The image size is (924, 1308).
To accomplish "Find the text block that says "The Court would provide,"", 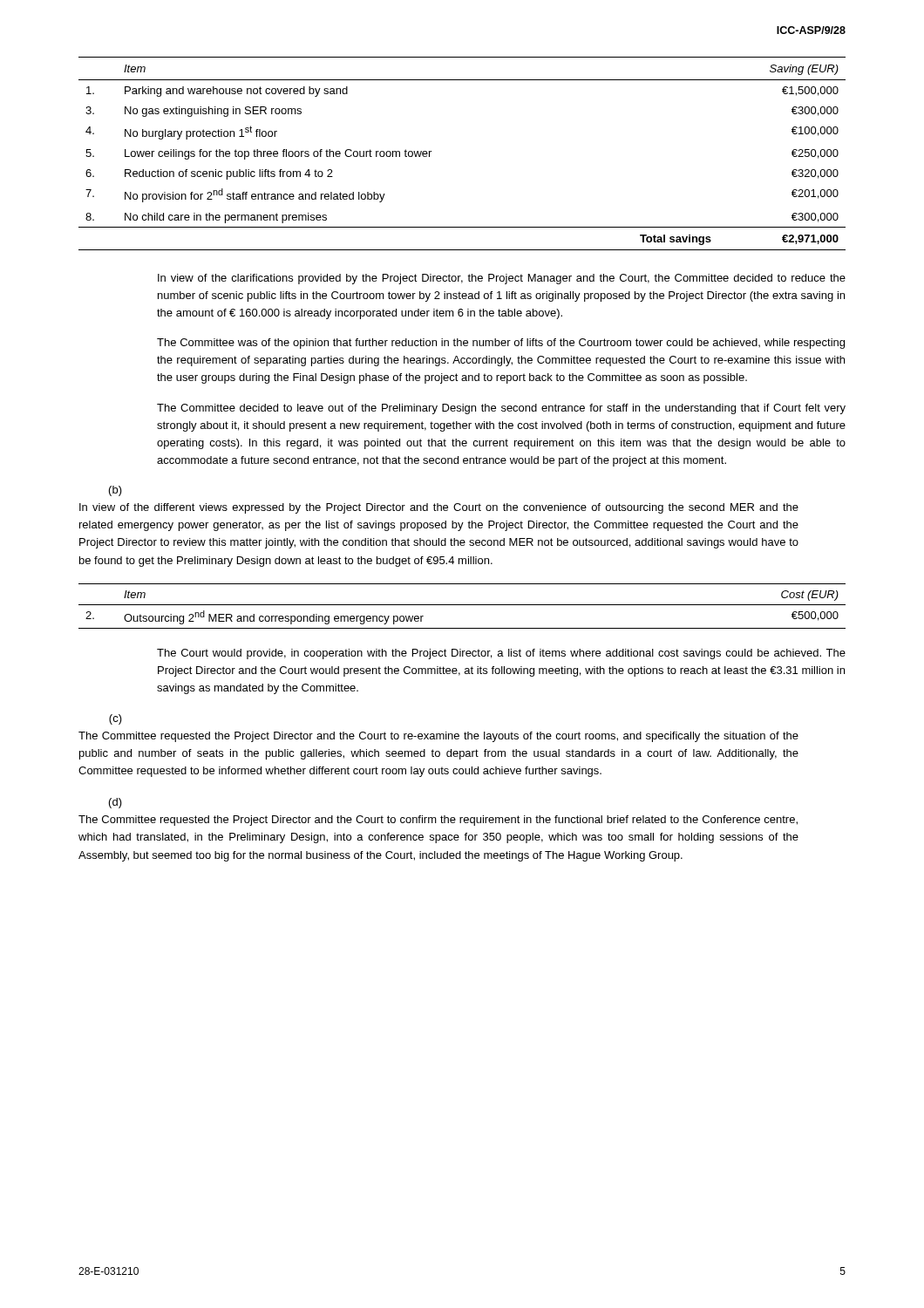I will [x=501, y=670].
